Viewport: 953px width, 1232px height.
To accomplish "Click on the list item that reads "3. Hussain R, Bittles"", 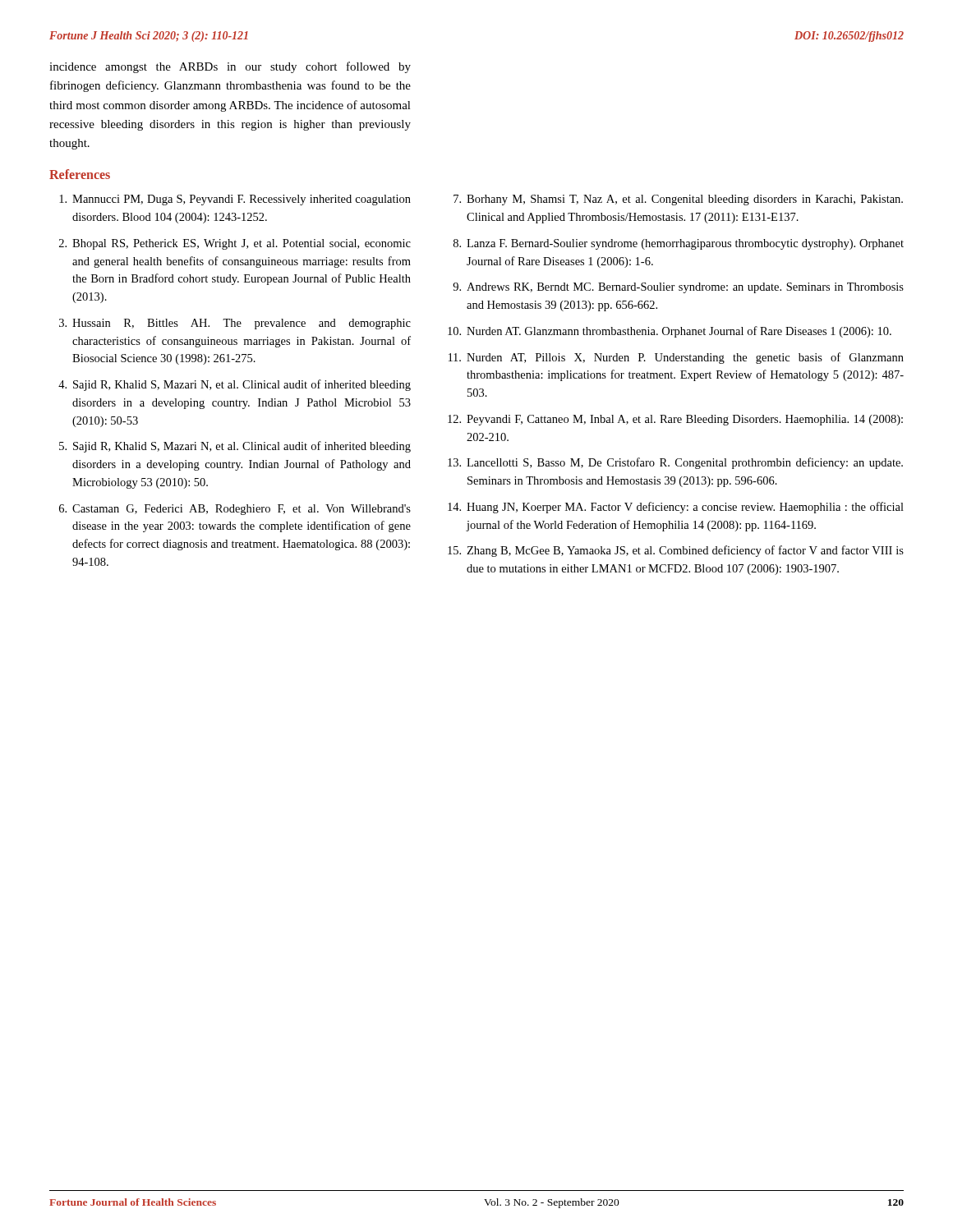I will tap(230, 341).
